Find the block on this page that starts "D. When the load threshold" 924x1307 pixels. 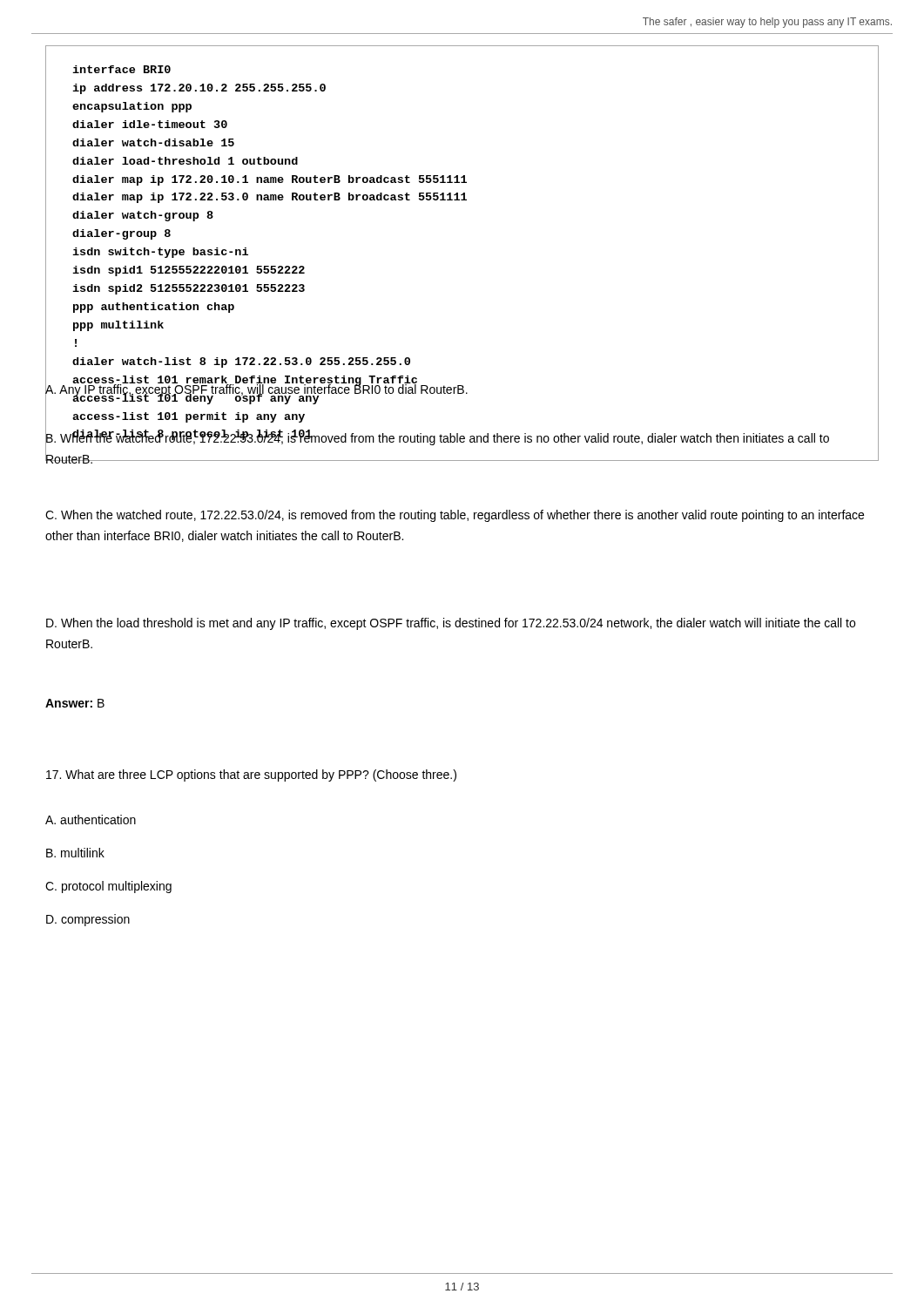pyautogui.click(x=451, y=633)
